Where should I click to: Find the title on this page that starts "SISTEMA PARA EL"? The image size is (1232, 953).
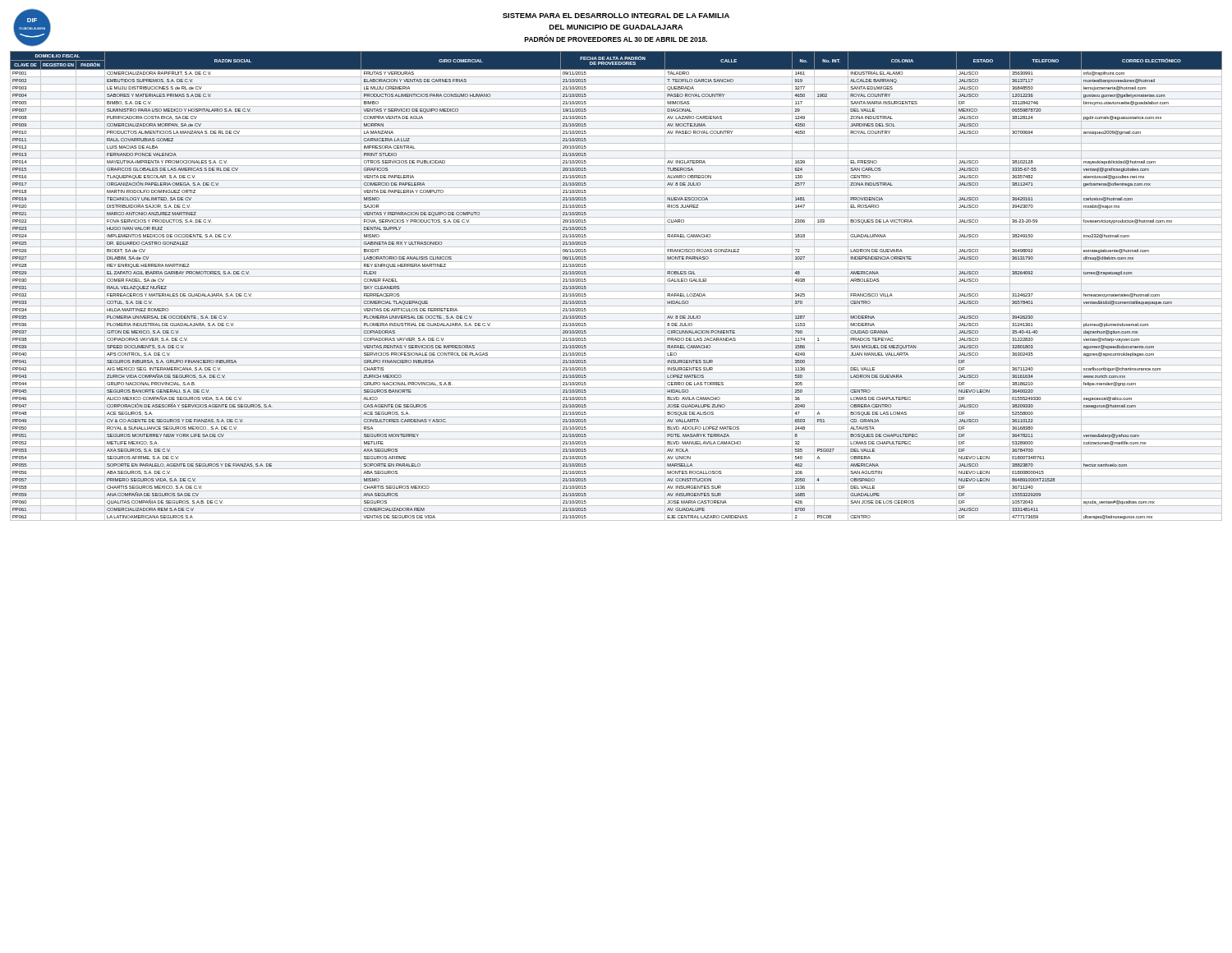[616, 21]
